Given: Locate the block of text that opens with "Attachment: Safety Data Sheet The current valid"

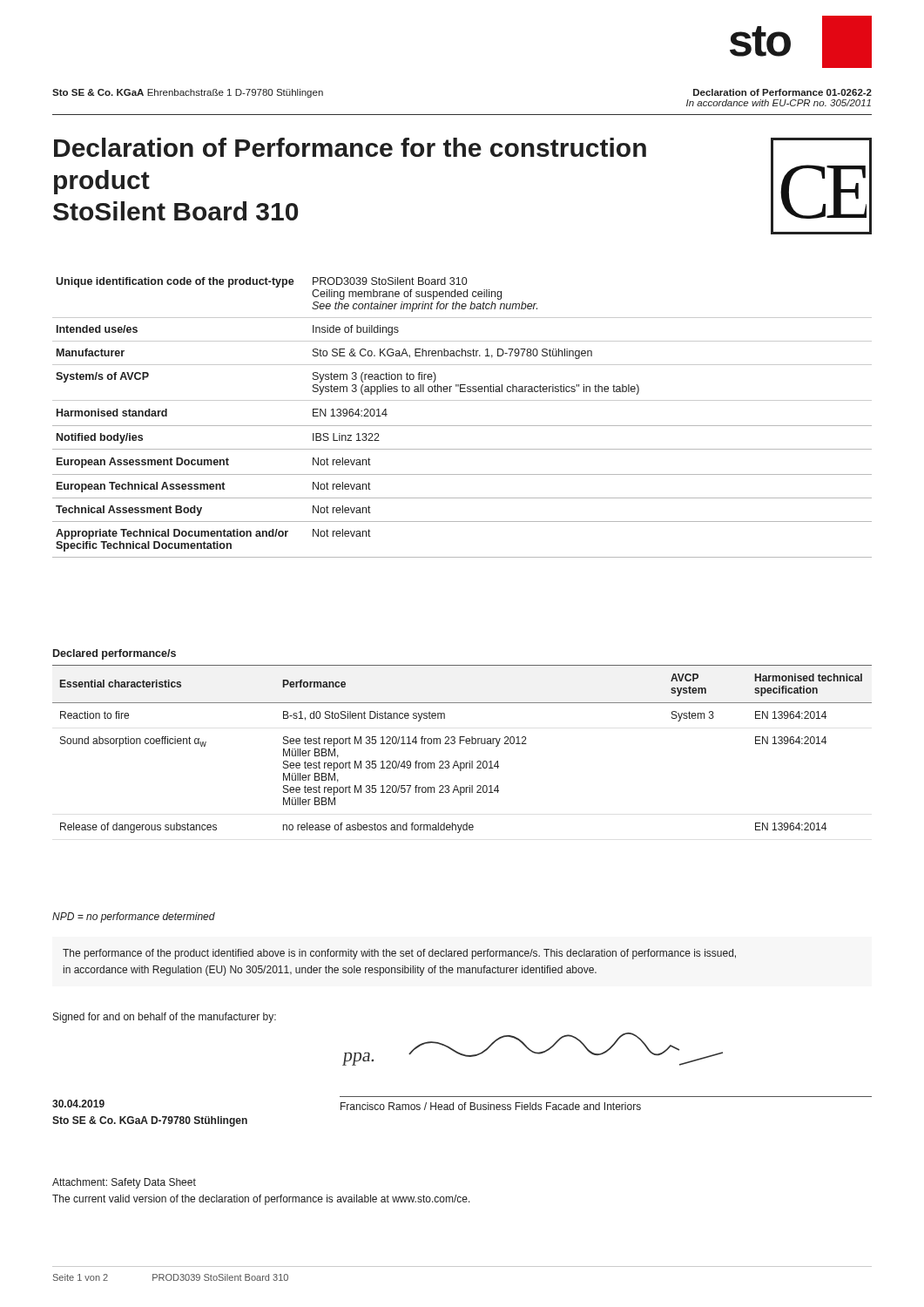Looking at the screenshot, I should (x=261, y=1191).
